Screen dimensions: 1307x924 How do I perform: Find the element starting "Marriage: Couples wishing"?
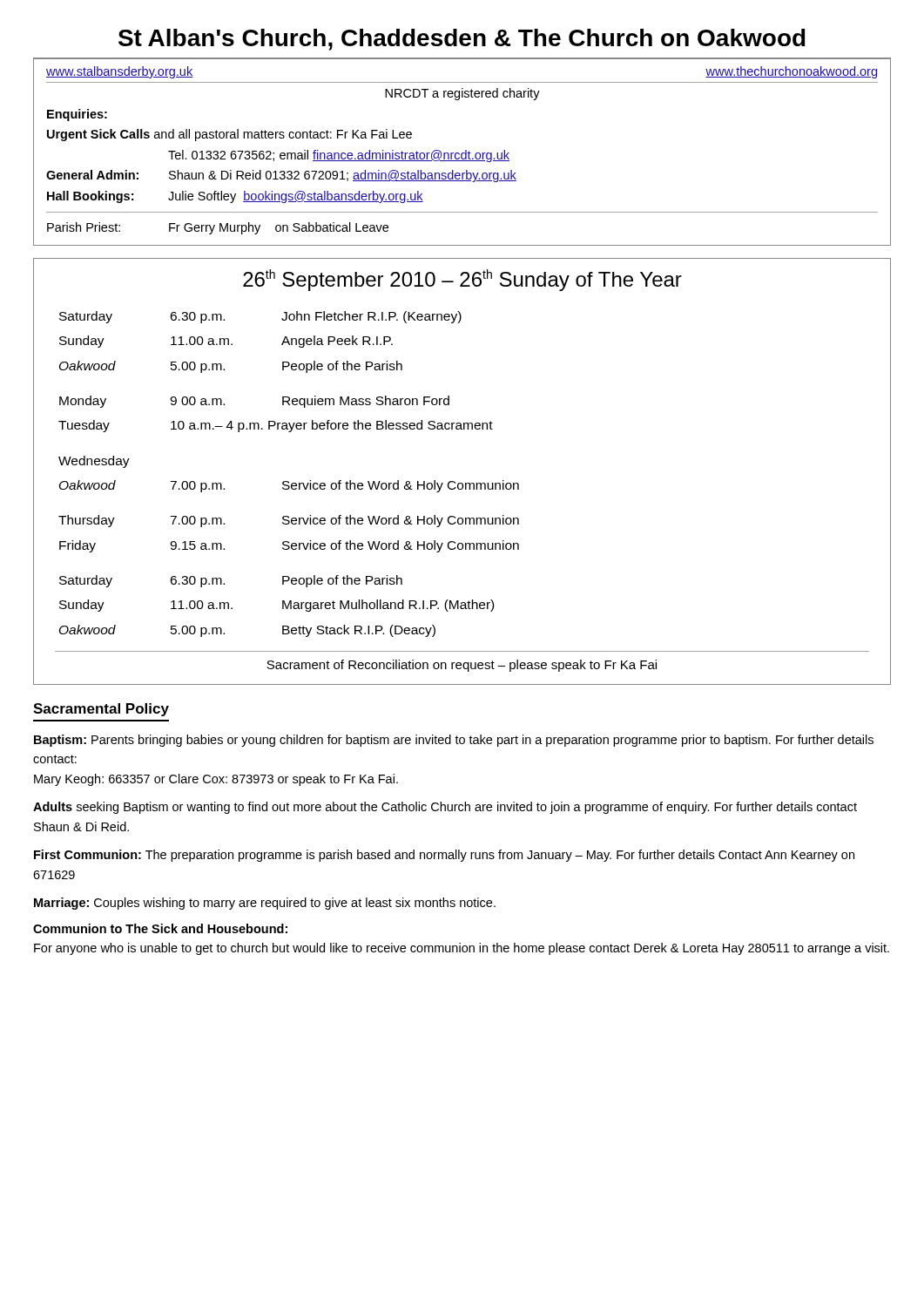tap(265, 903)
